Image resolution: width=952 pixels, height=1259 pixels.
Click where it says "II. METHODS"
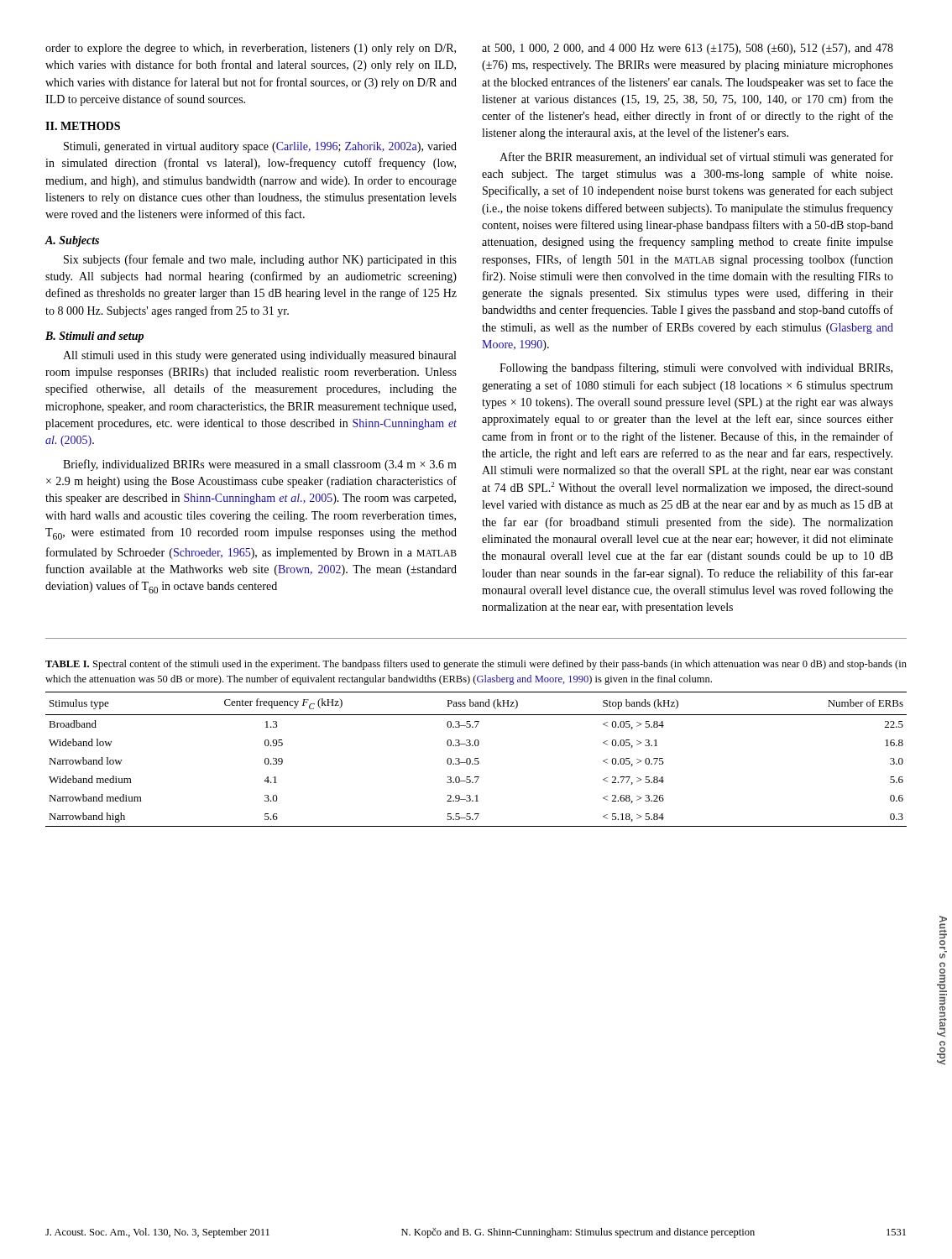[83, 126]
